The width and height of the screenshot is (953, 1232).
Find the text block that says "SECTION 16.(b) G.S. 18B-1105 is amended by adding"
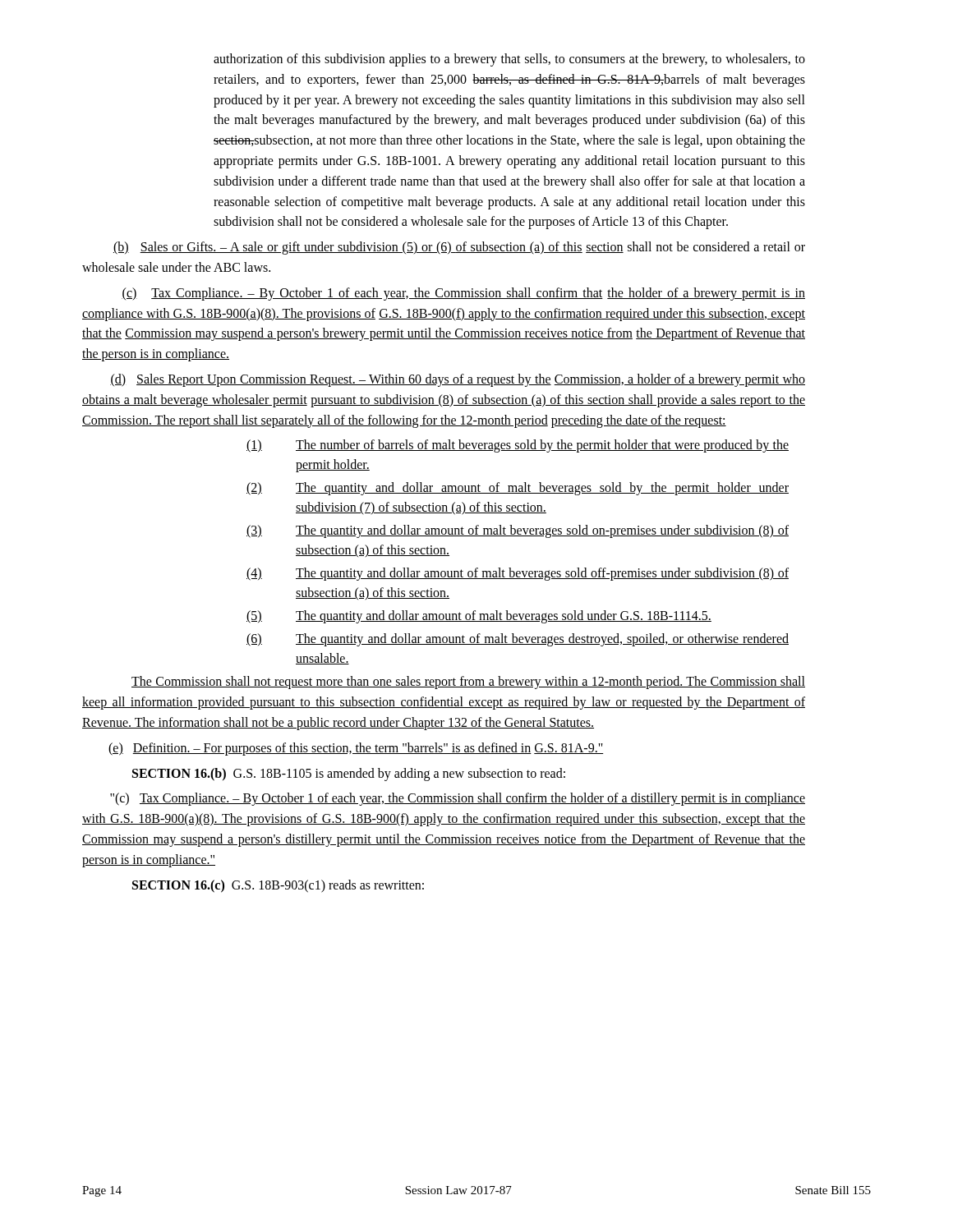349,773
